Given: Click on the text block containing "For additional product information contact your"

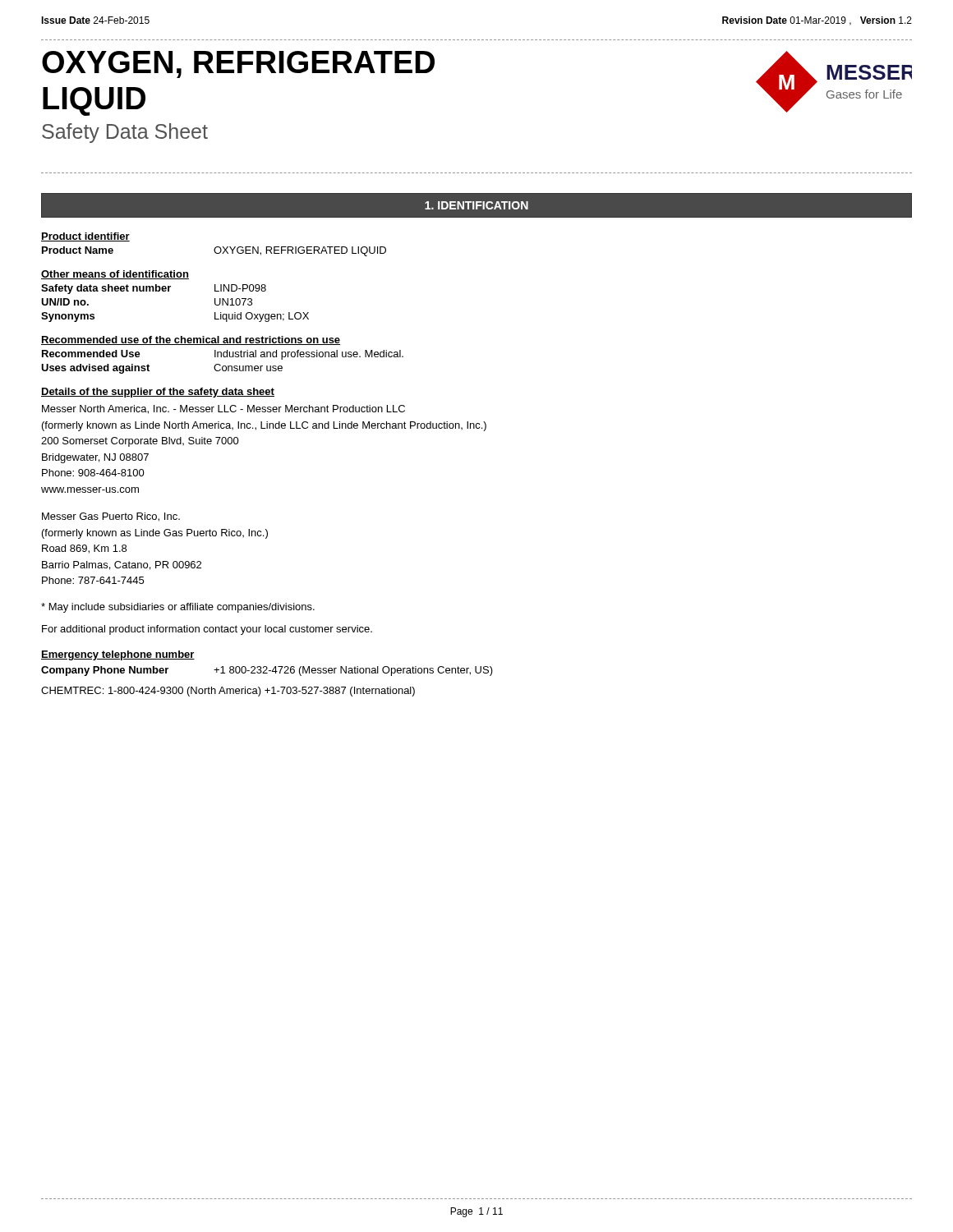Looking at the screenshot, I should 207,628.
